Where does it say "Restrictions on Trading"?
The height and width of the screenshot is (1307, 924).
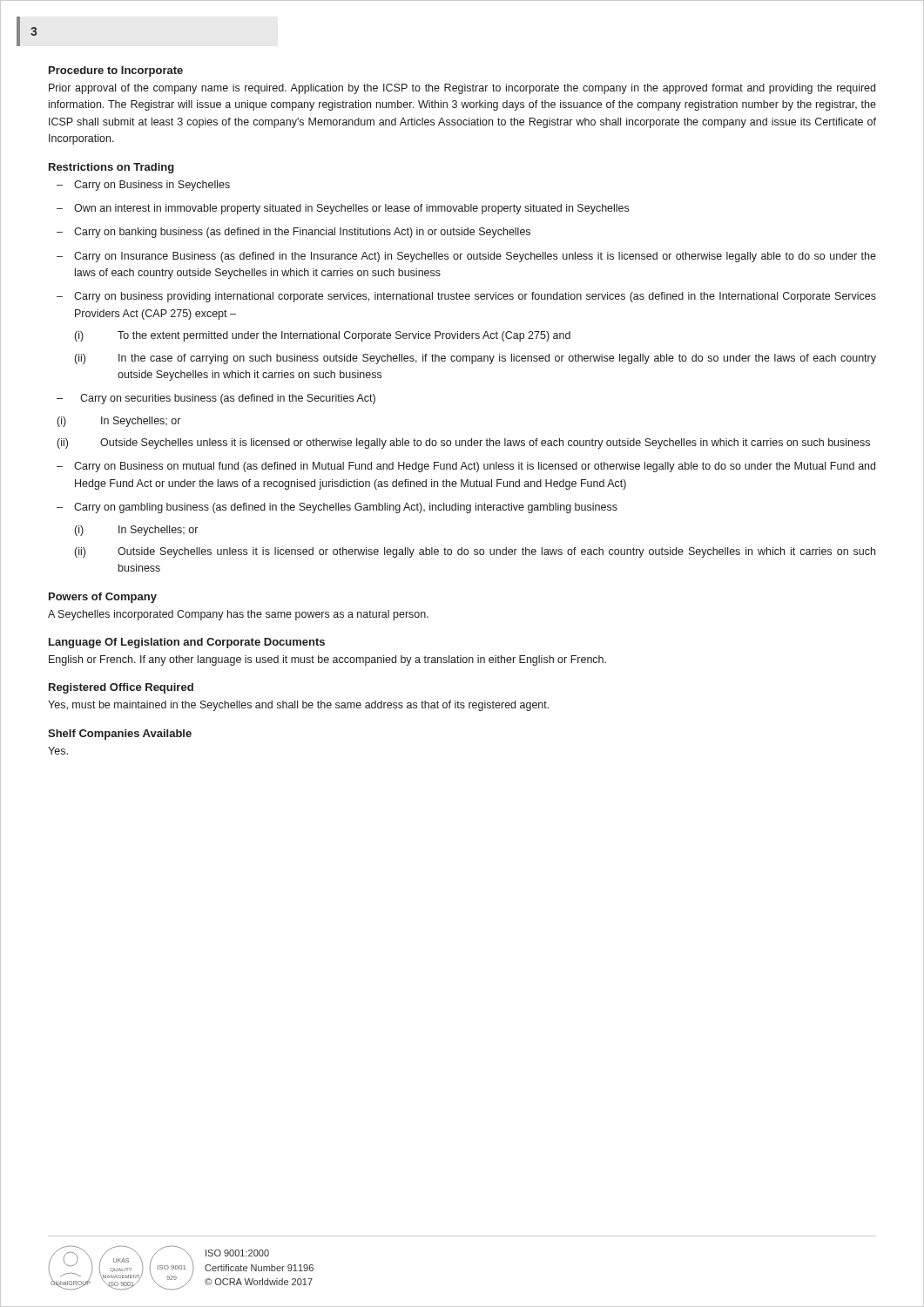(111, 166)
